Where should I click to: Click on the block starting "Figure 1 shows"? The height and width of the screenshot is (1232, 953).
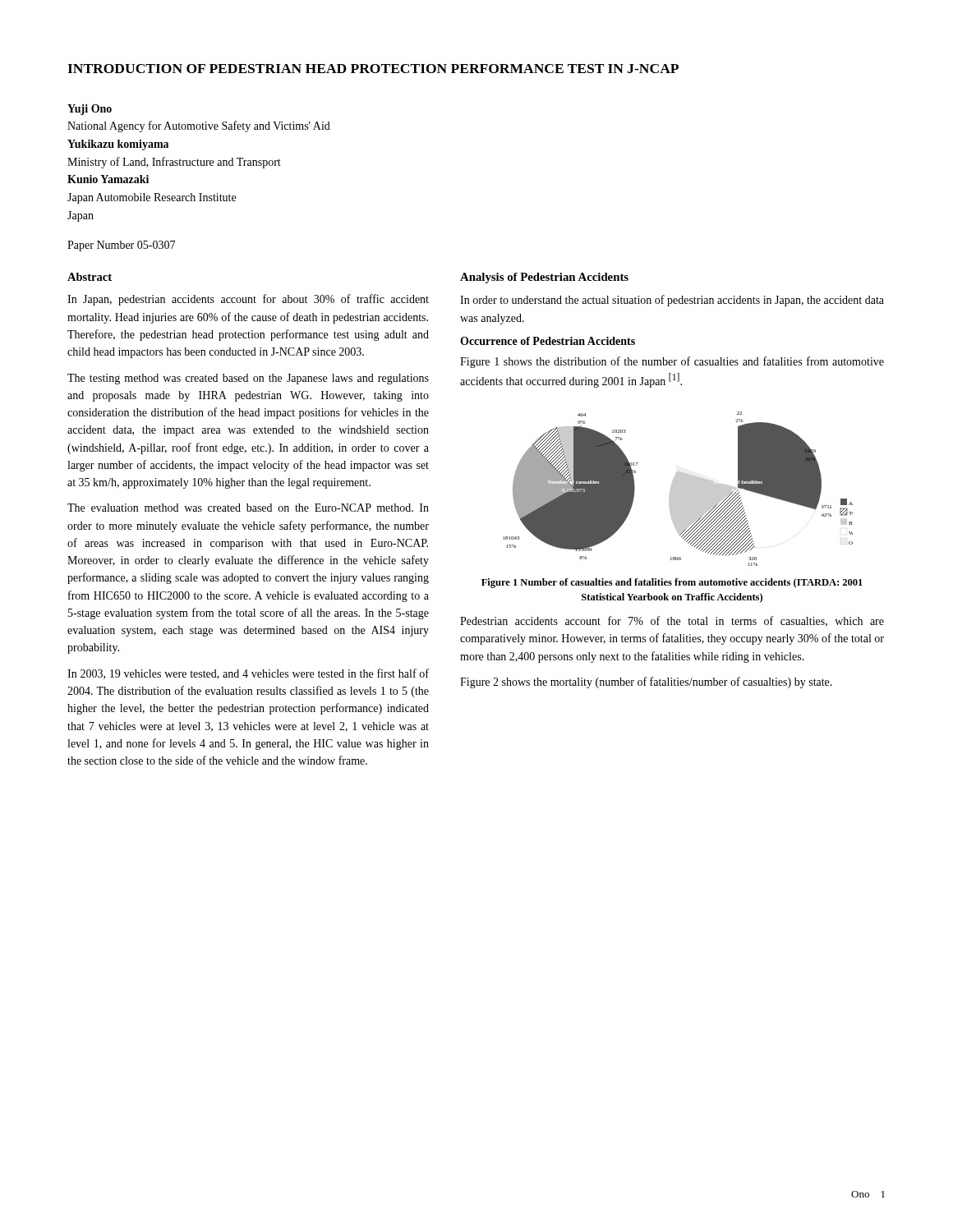point(672,372)
